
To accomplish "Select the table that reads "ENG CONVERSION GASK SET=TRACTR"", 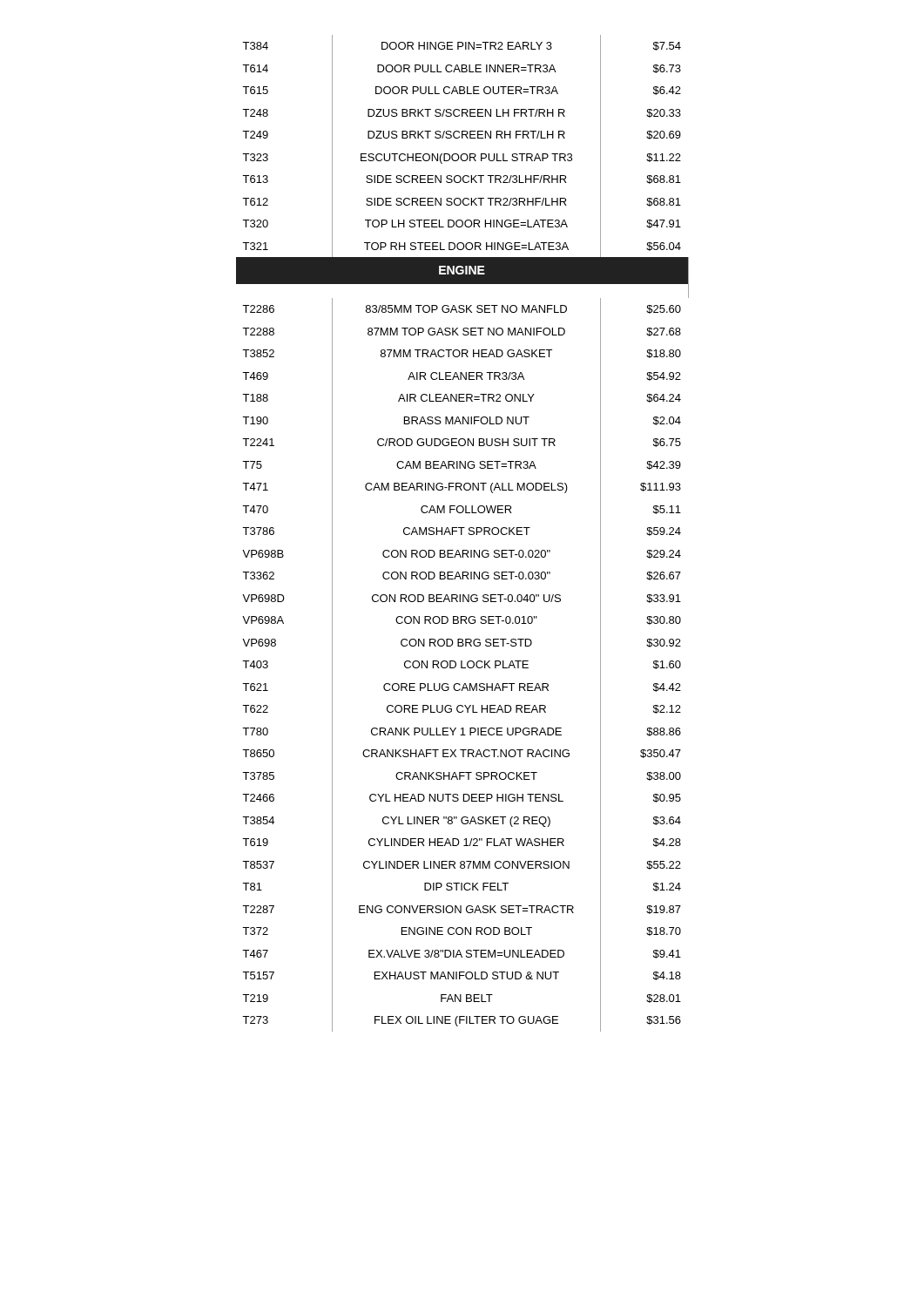I will click(x=462, y=533).
